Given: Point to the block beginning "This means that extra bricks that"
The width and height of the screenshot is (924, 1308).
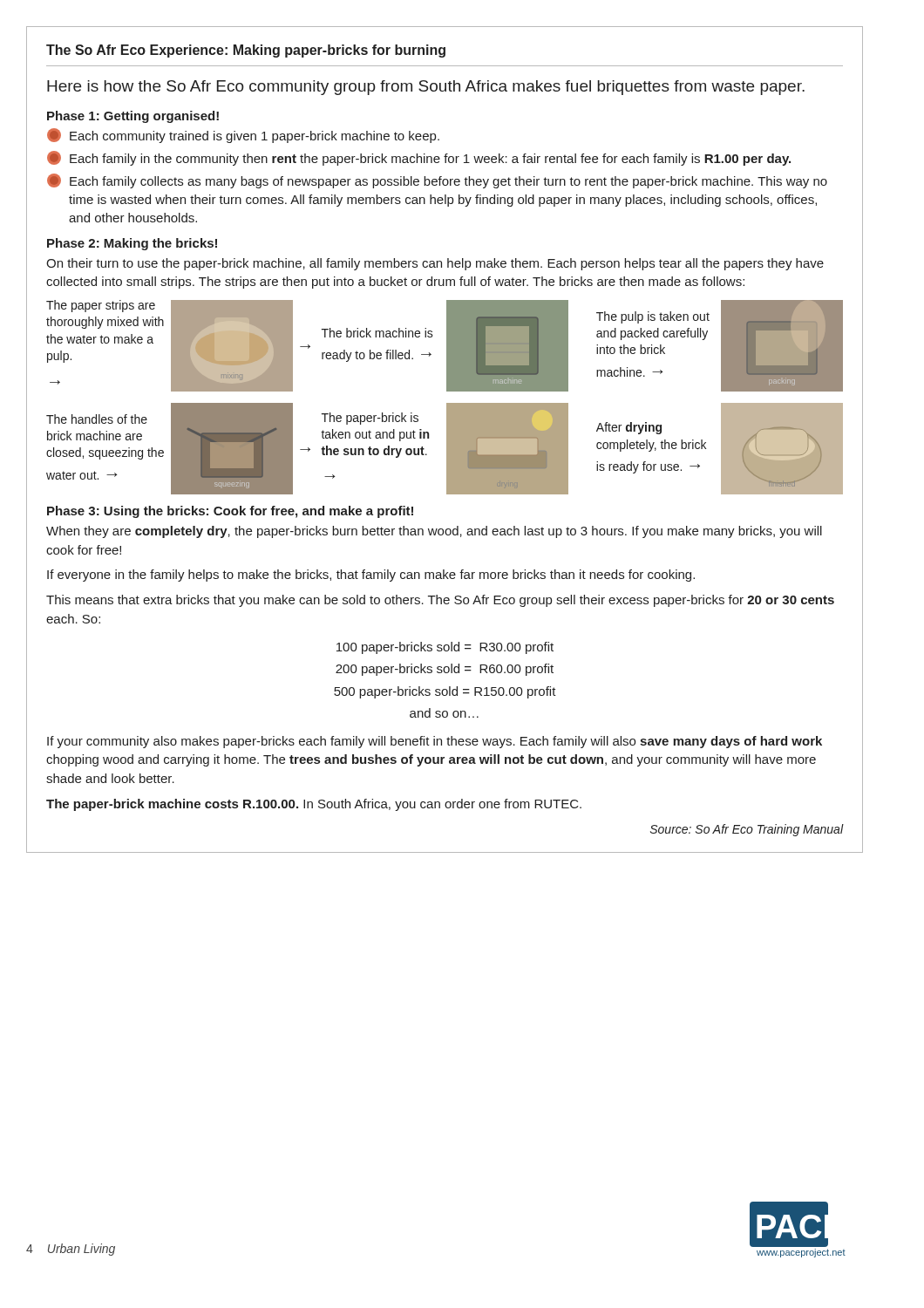Looking at the screenshot, I should 440,609.
